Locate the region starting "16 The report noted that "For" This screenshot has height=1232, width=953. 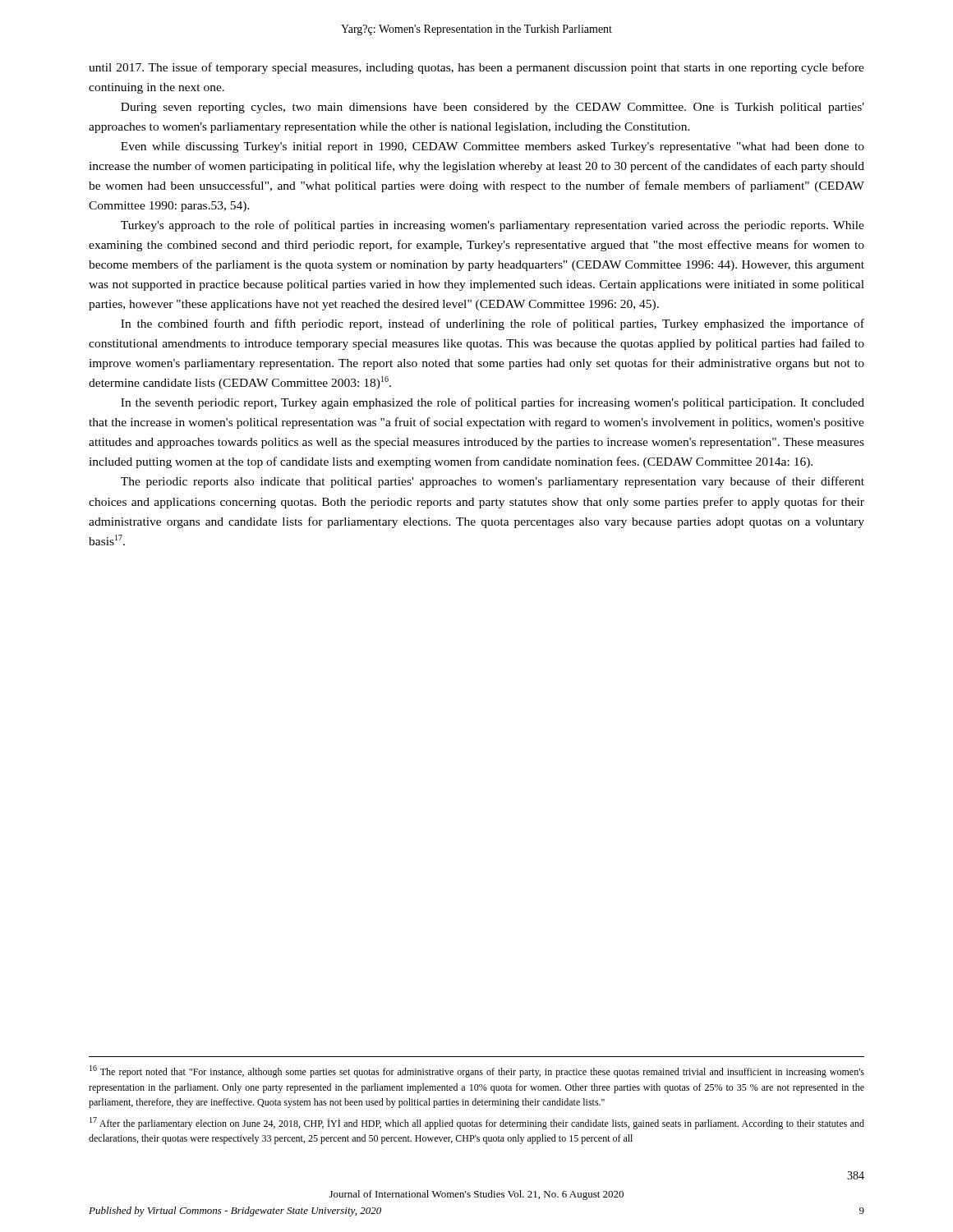(476, 1086)
